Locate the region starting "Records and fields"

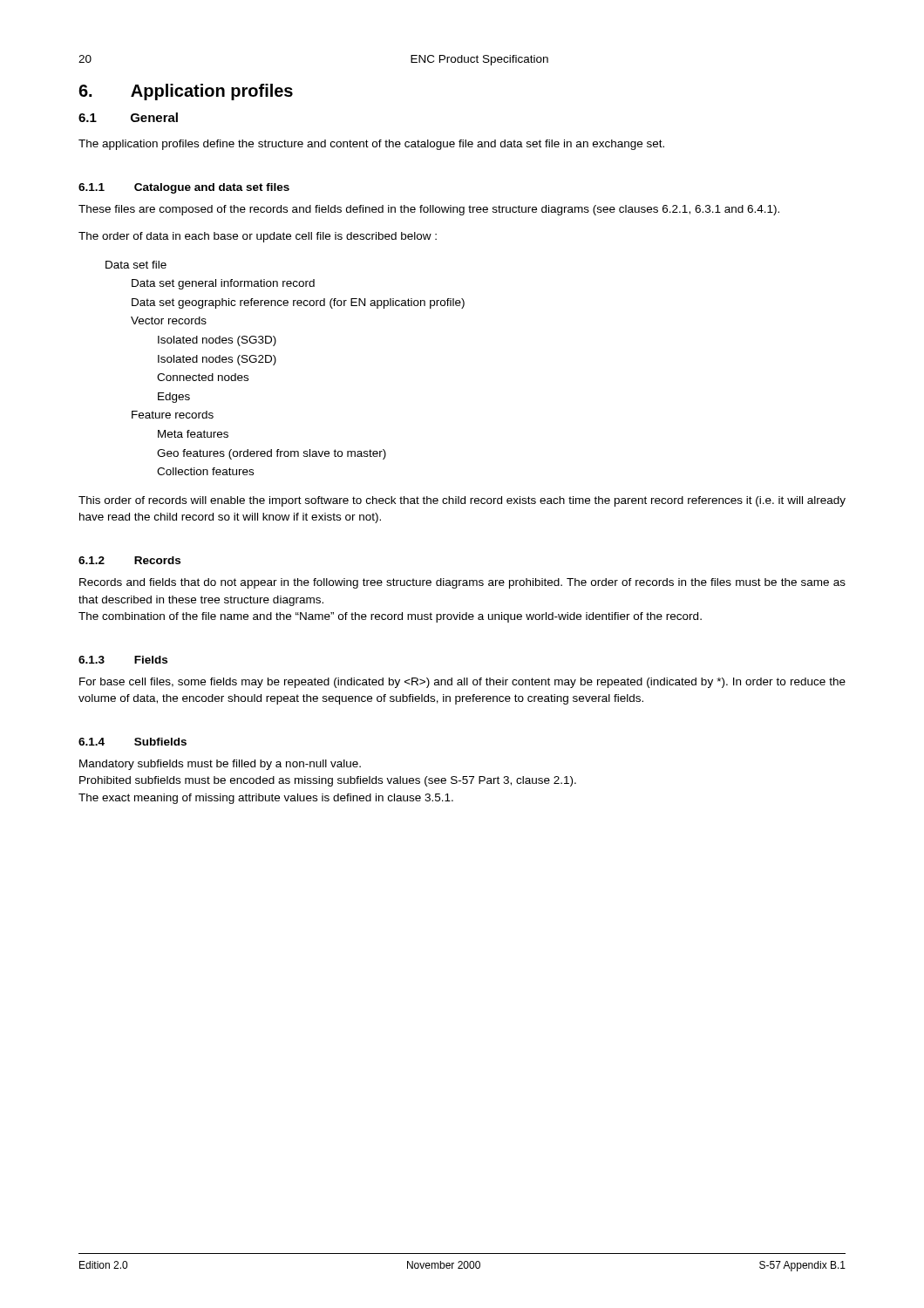pos(462,583)
